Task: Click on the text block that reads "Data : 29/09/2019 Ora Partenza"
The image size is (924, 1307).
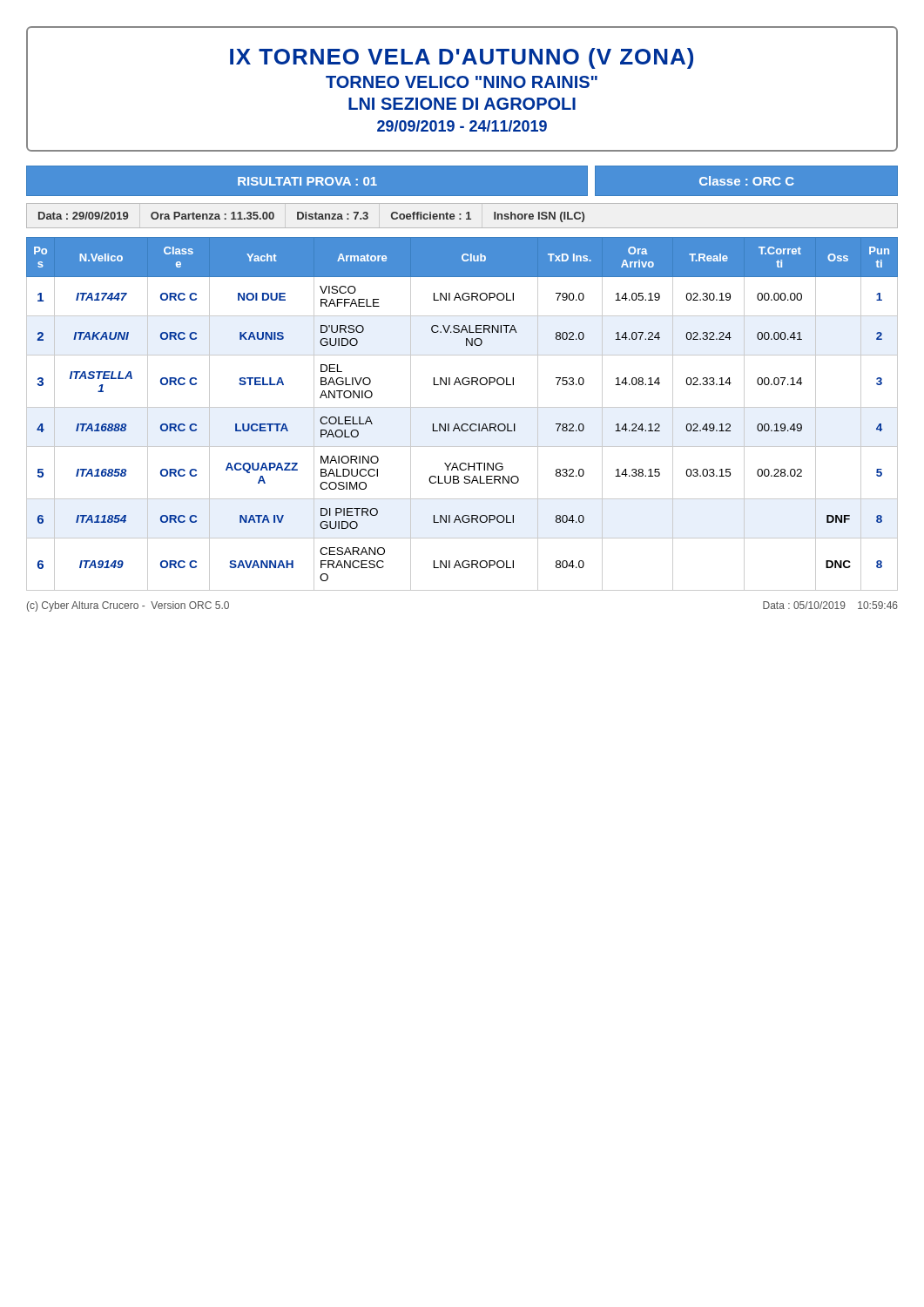Action: point(311,216)
